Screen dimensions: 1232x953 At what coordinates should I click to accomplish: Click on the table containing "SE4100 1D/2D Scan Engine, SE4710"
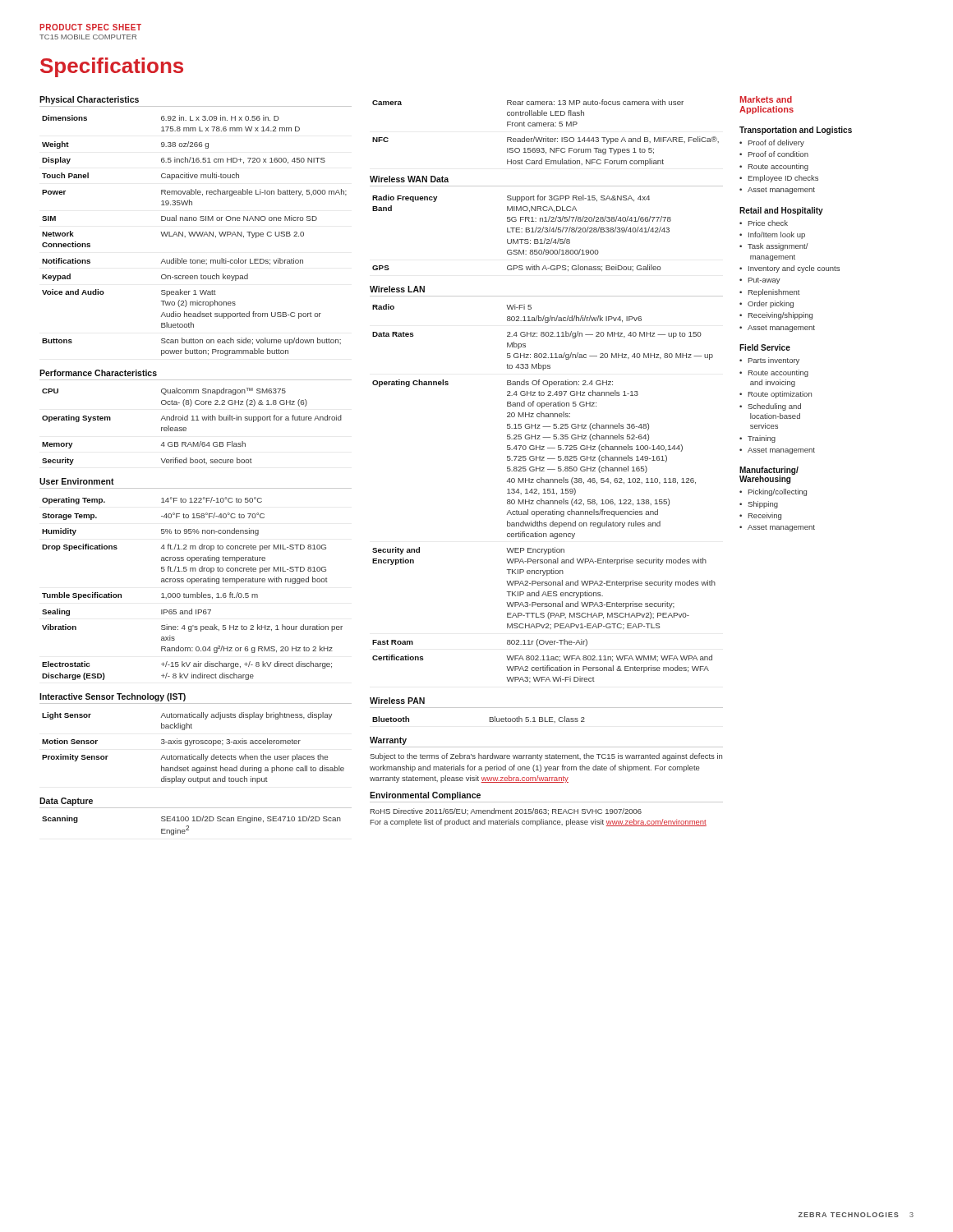tap(196, 818)
